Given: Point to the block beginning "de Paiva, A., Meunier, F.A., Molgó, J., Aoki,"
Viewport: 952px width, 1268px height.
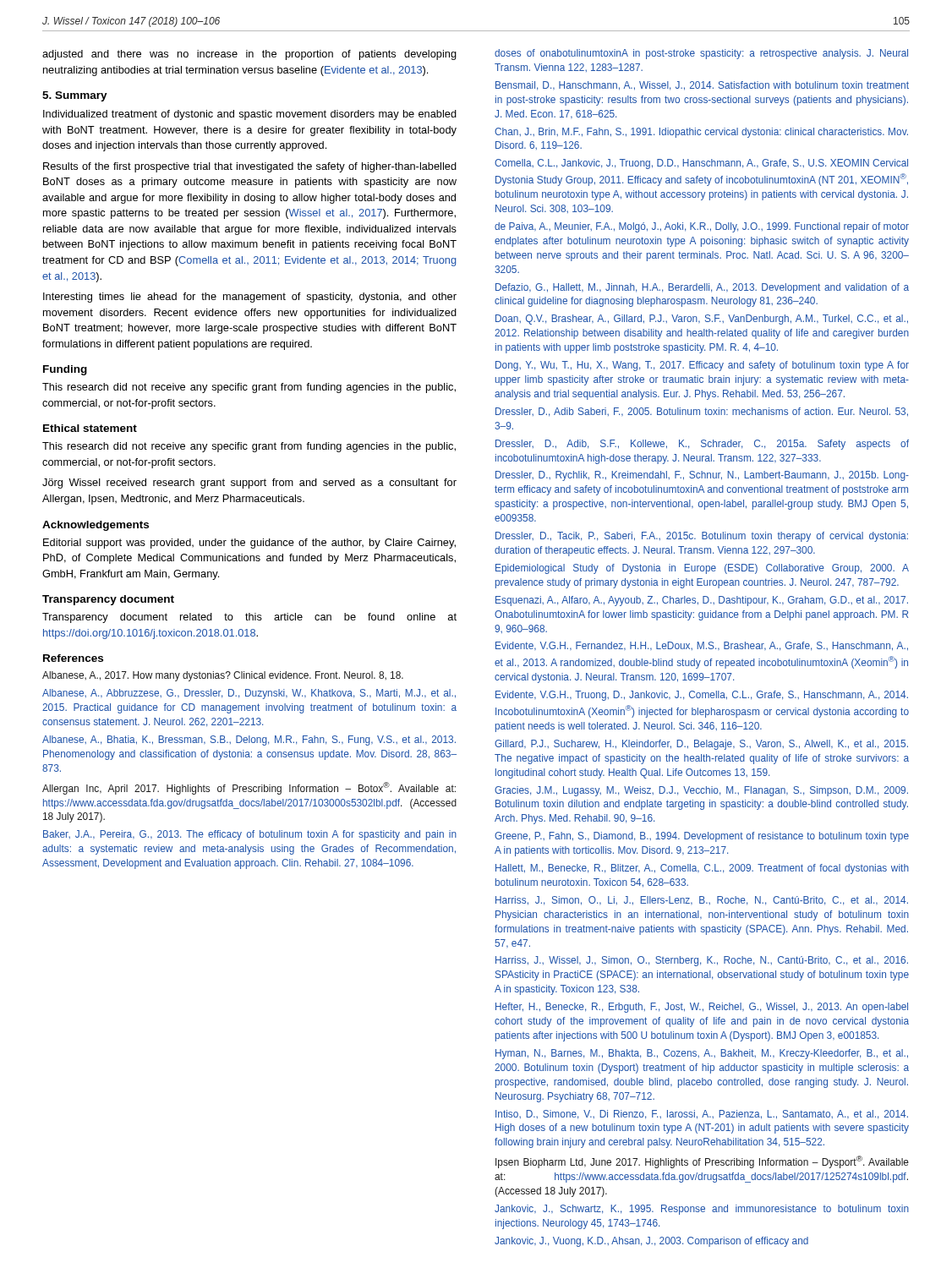Looking at the screenshot, I should (702, 248).
